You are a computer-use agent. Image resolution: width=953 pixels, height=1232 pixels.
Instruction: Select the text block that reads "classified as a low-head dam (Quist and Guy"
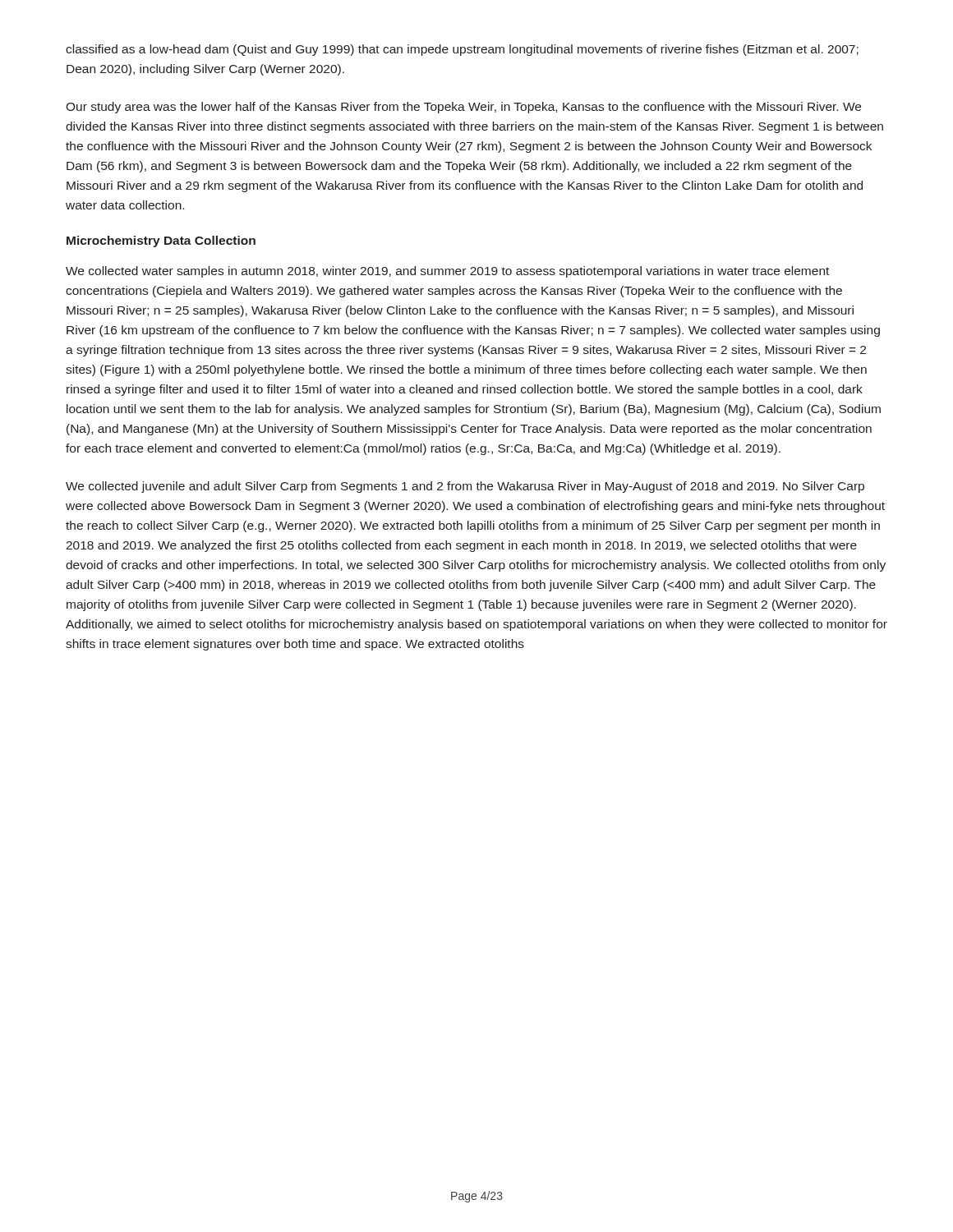point(462,59)
